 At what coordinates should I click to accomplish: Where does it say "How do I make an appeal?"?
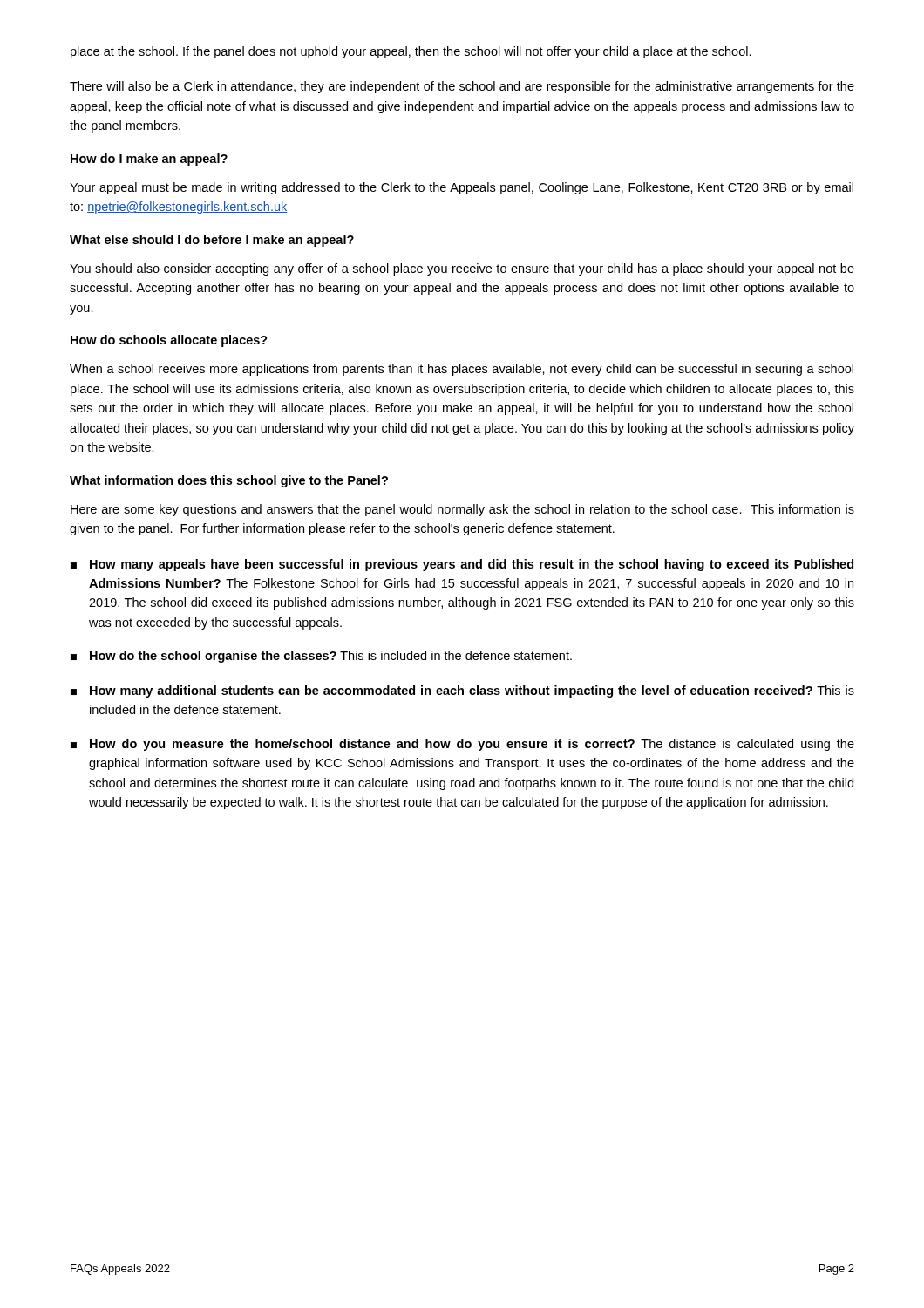[x=149, y=159]
